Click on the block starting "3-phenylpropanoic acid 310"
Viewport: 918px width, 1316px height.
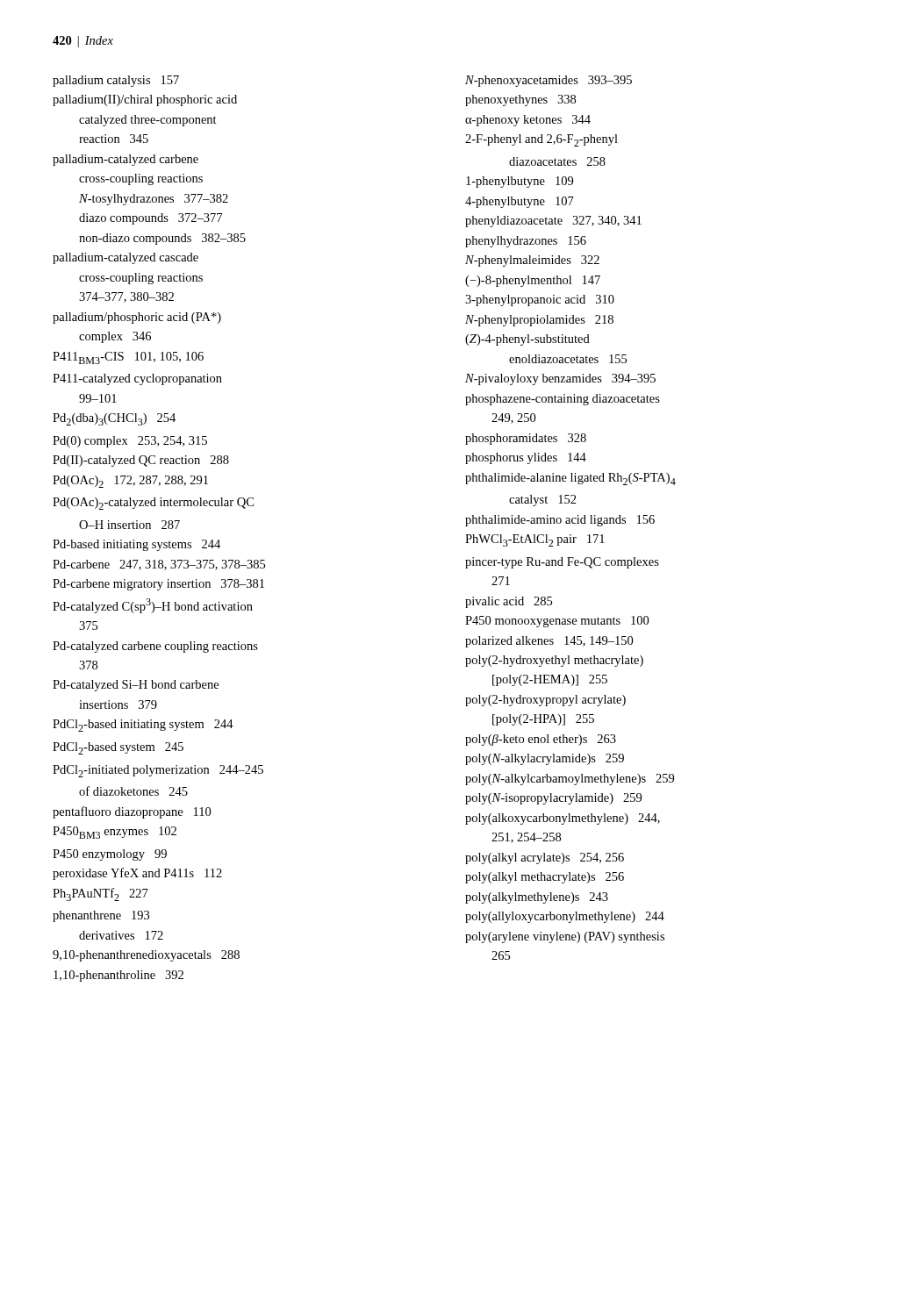[x=540, y=299]
